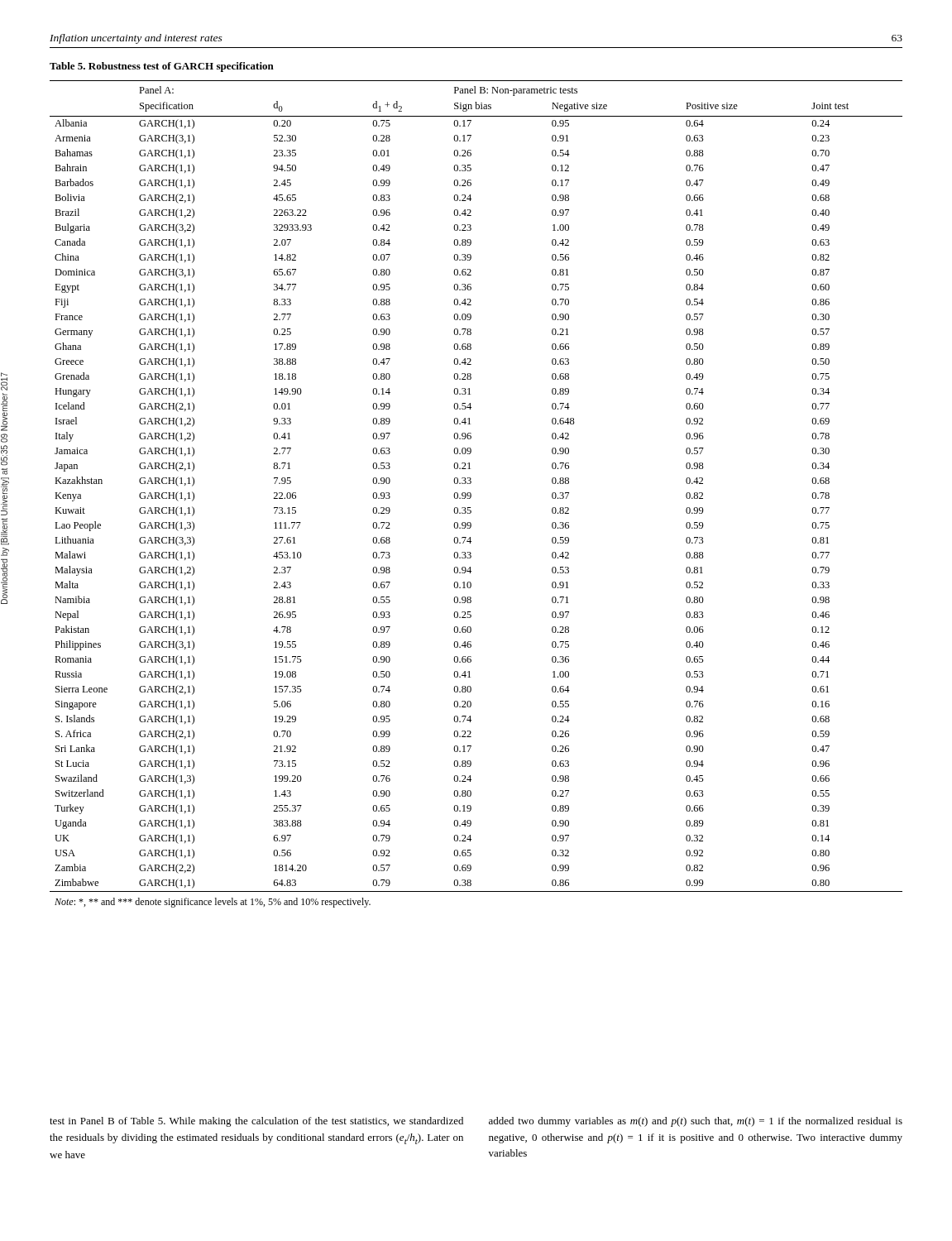Click on the text block with the text "added two dummy variables as m(t)"

click(695, 1137)
